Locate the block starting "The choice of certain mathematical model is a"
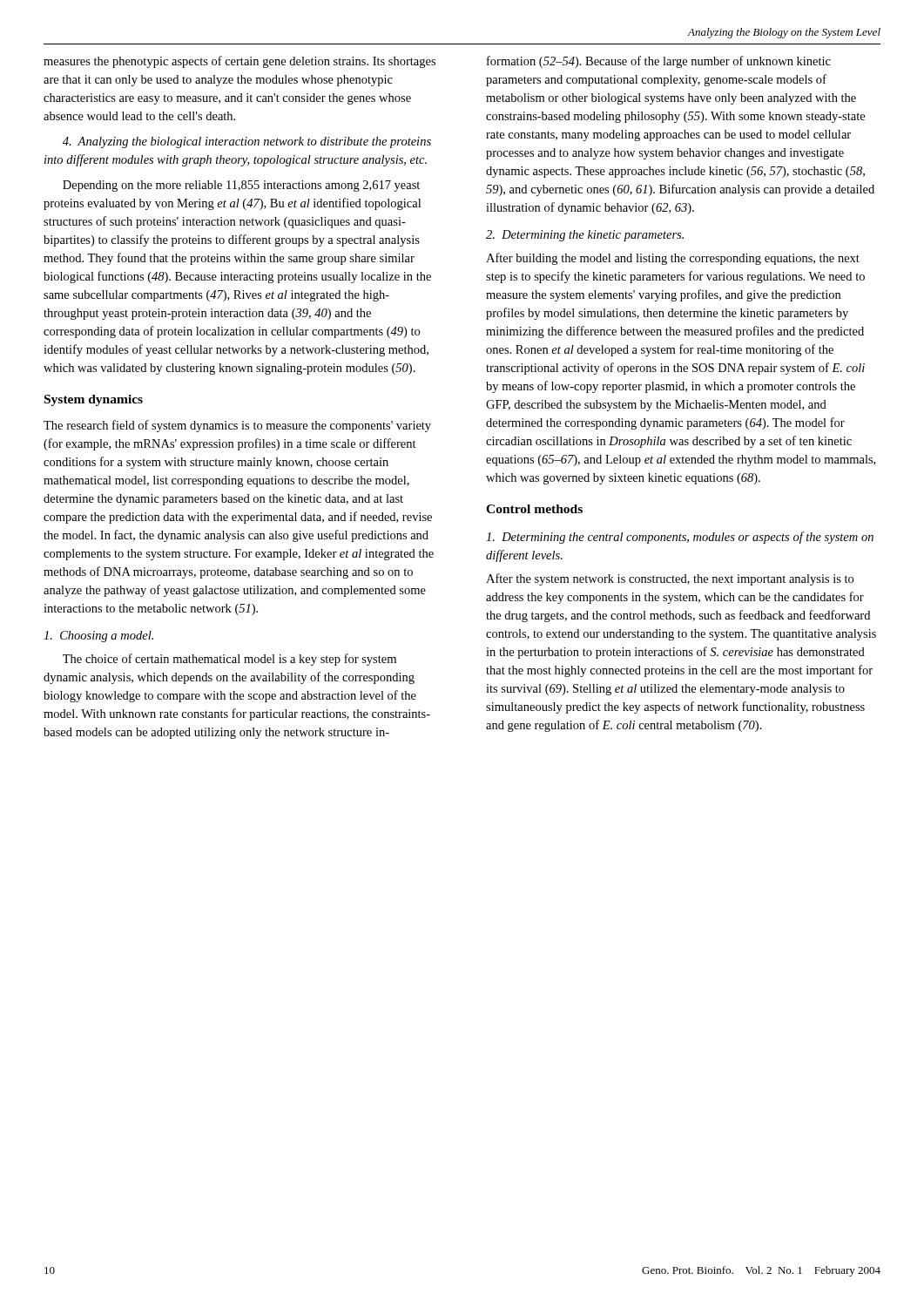Viewport: 924px width, 1307px height. tap(240, 696)
